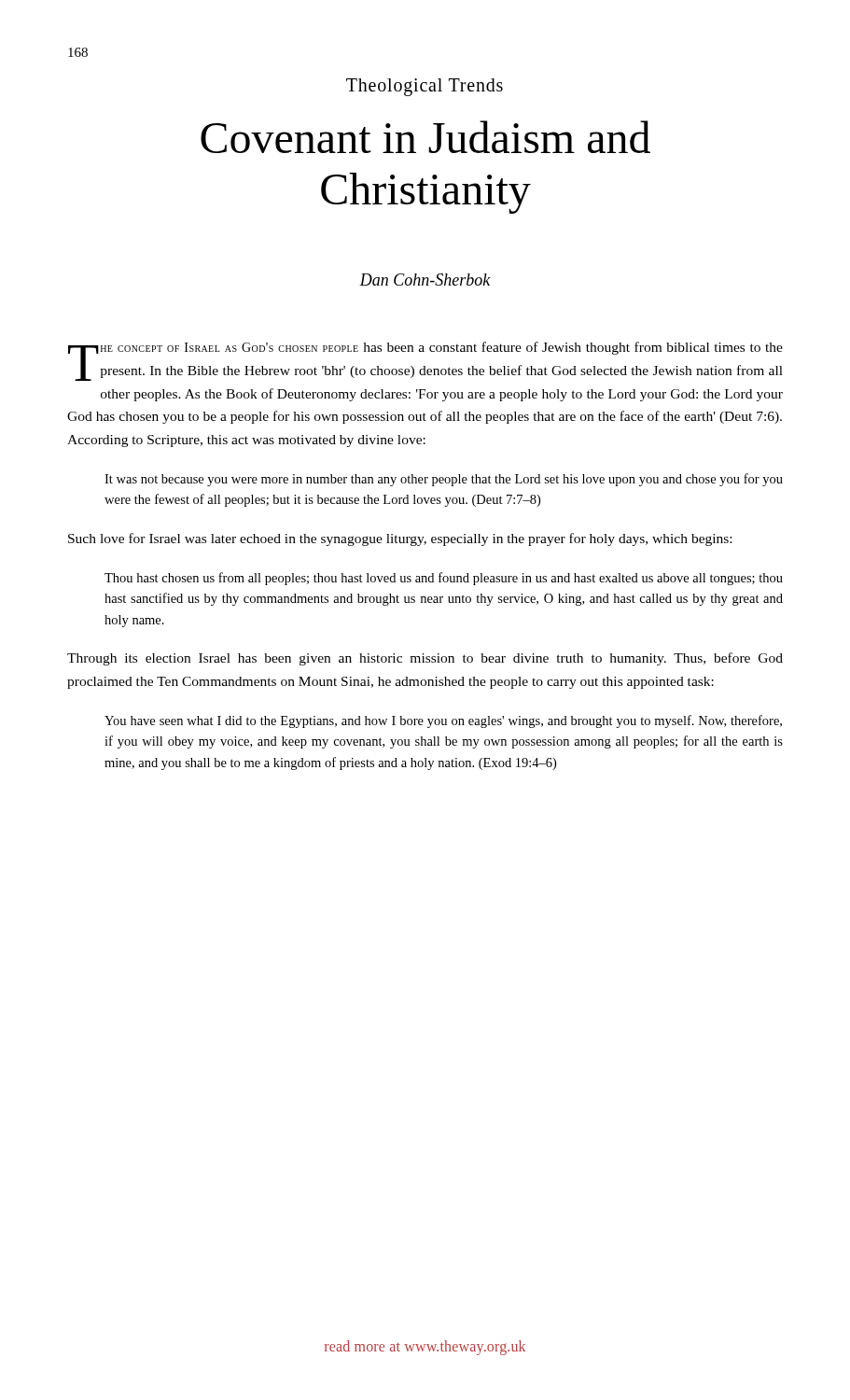
Task: Find "Covenant in Judaism andChristianity" on this page
Action: click(x=425, y=163)
